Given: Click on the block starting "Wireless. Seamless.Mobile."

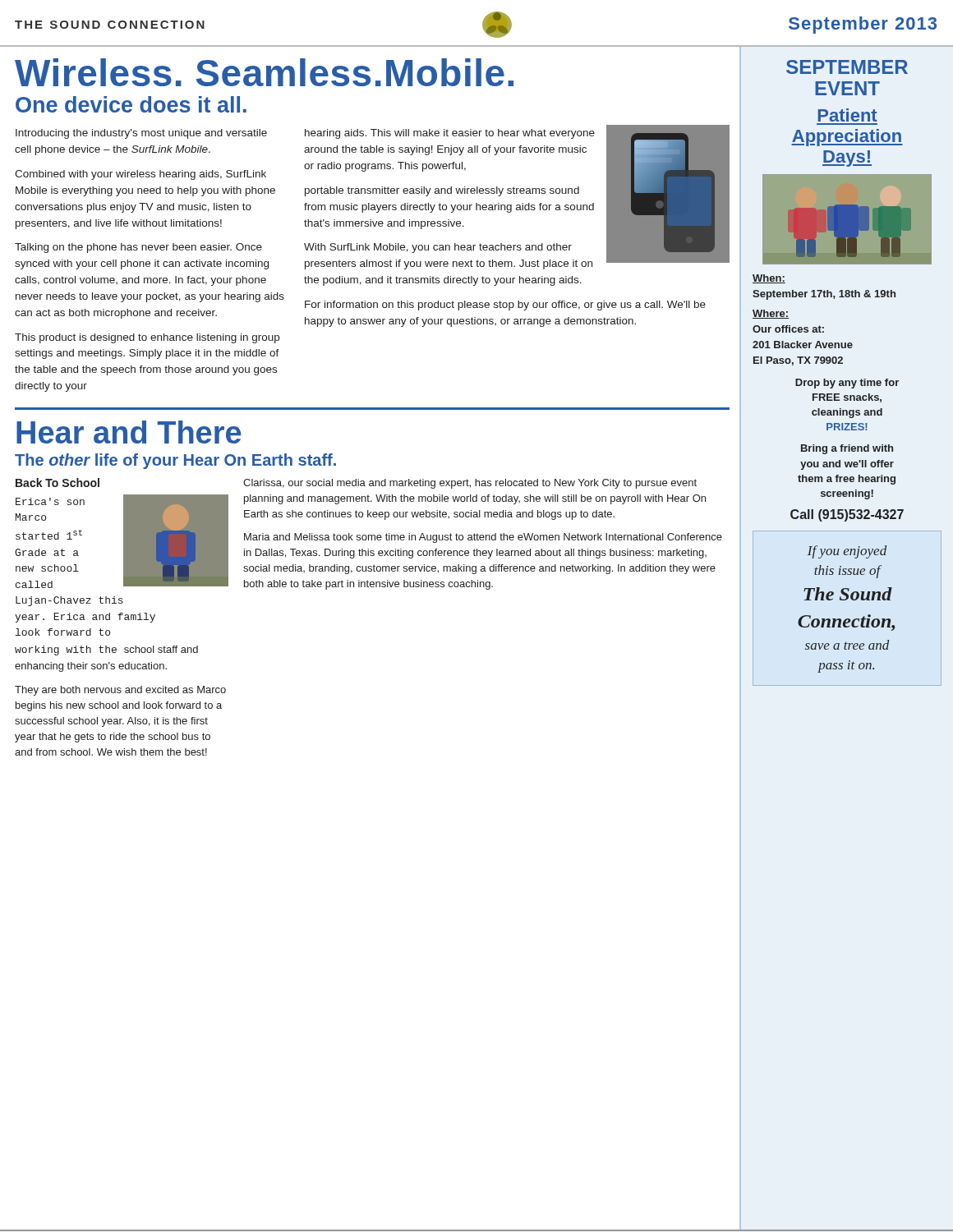Looking at the screenshot, I should point(266,73).
